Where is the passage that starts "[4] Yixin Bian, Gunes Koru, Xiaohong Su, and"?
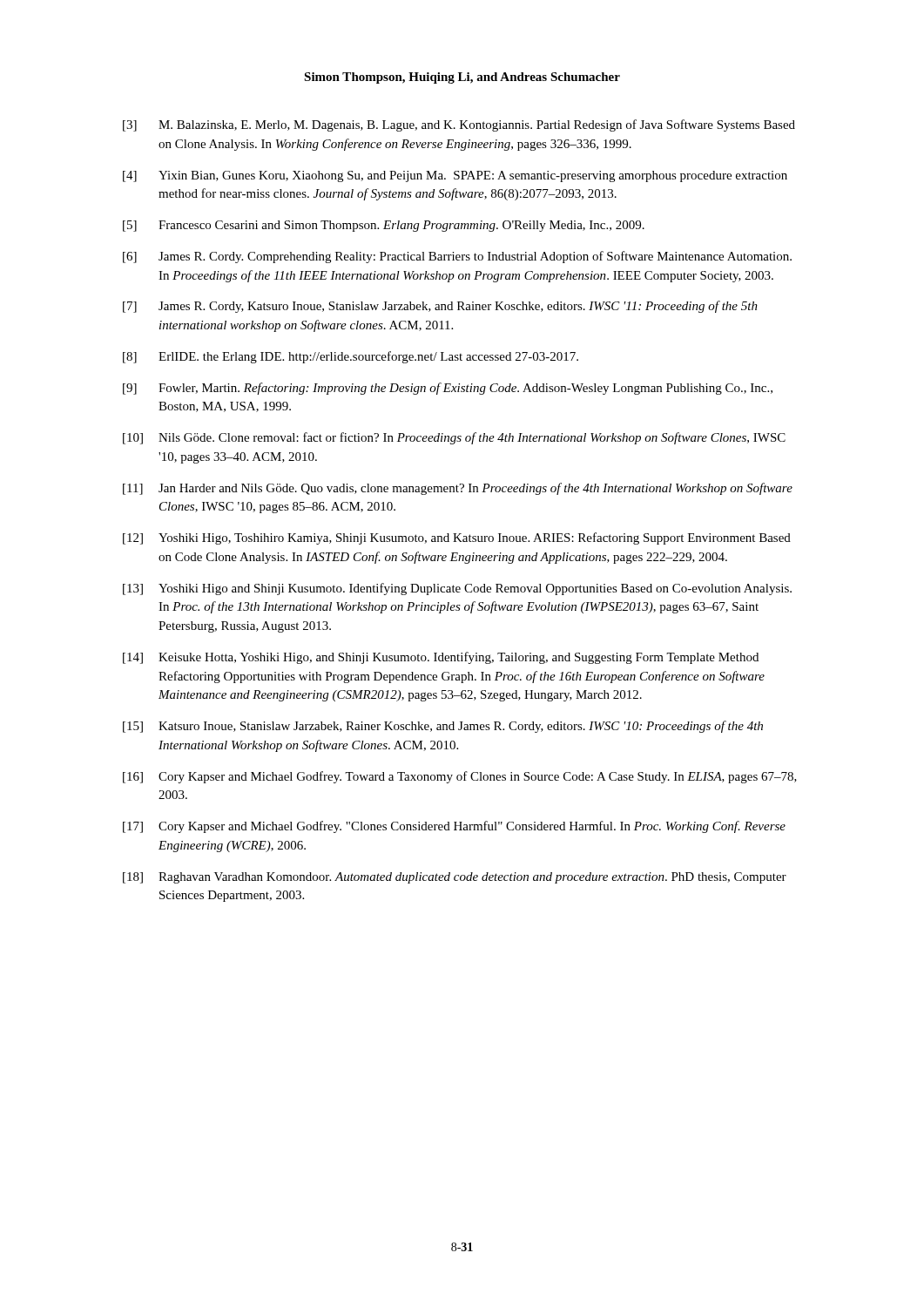 [x=462, y=185]
